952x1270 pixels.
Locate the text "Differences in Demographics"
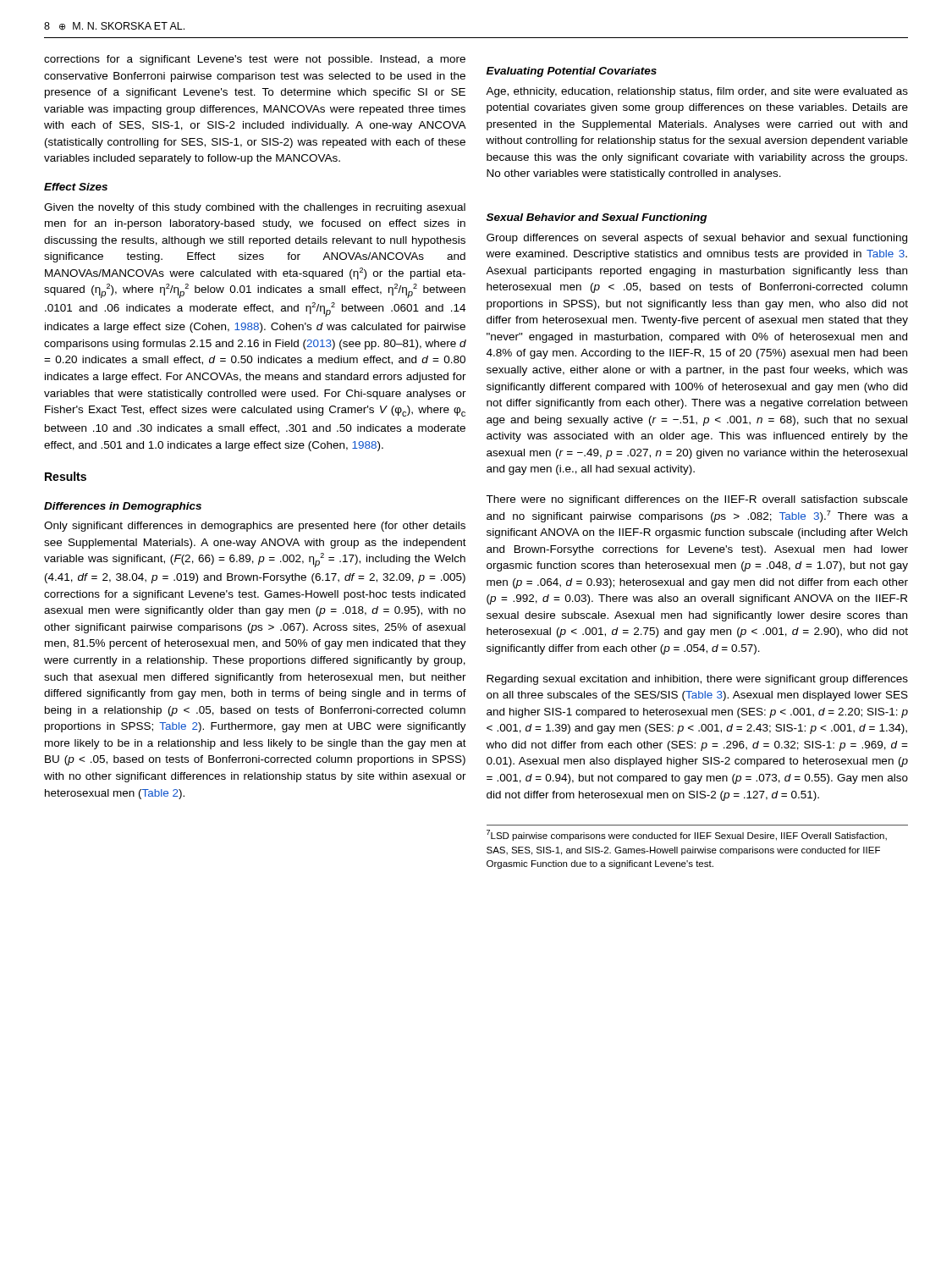point(123,505)
